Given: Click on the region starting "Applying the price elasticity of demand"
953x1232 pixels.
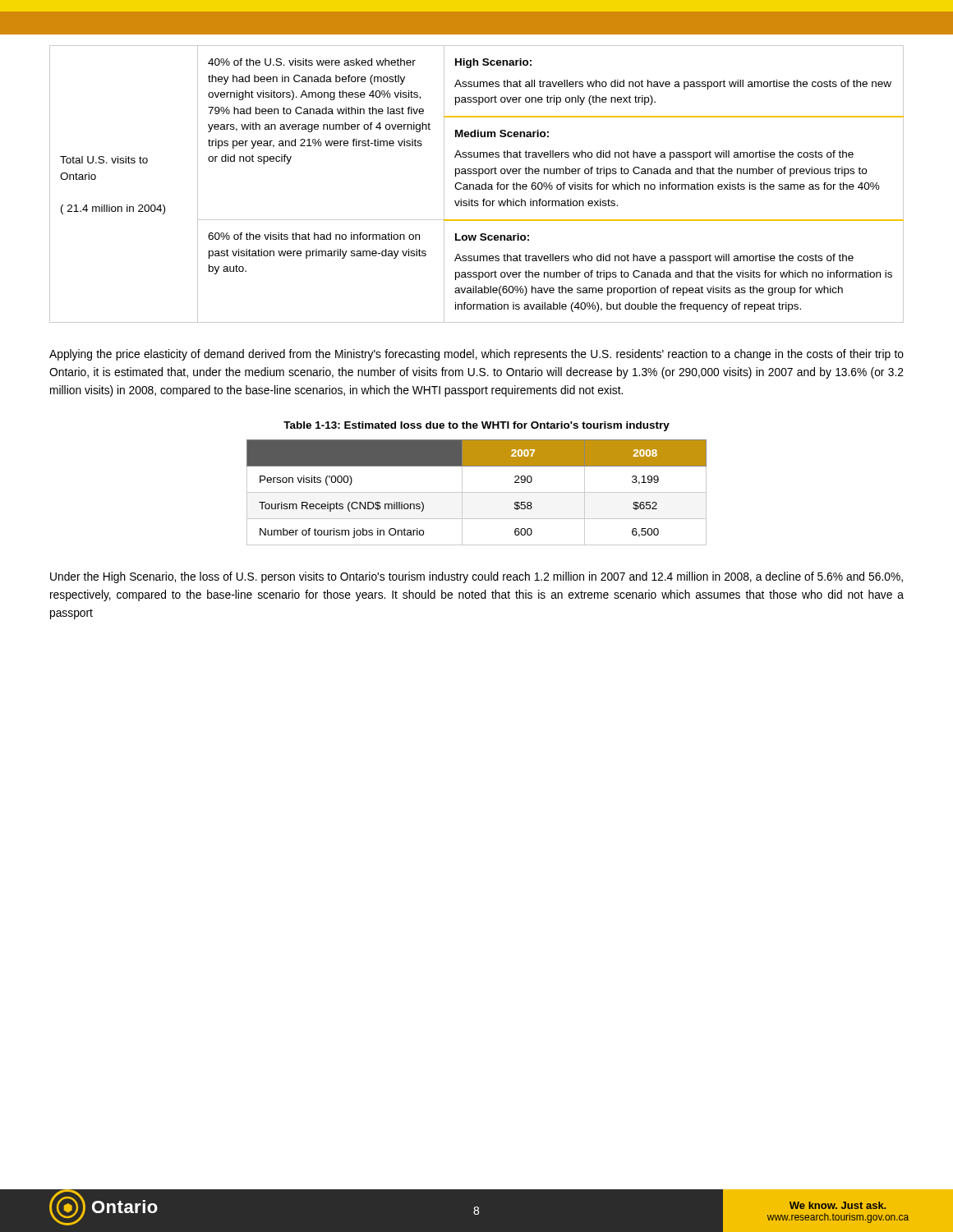Looking at the screenshot, I should point(476,373).
